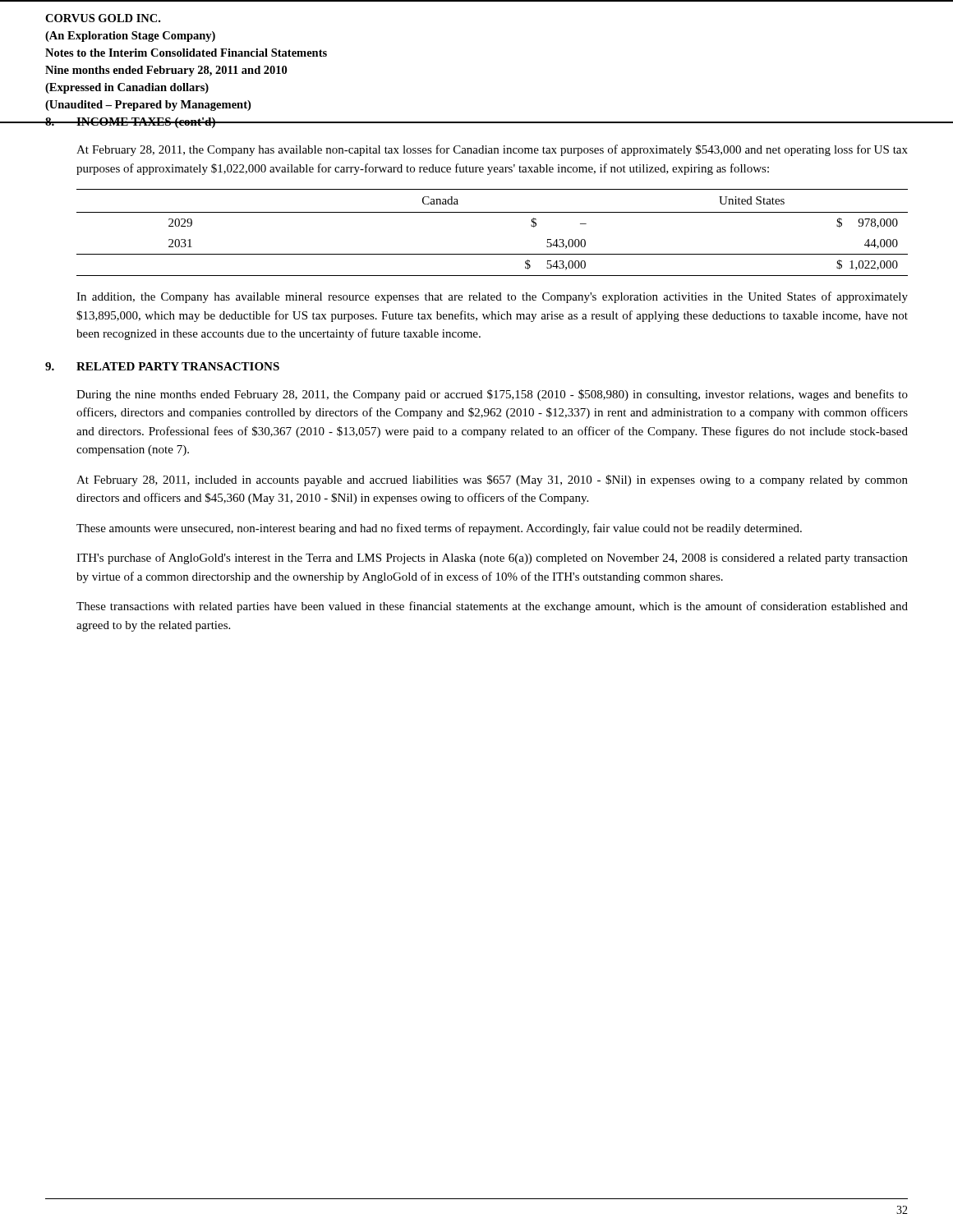This screenshot has width=953, height=1232.
Task: Locate the region starting "These transactions with related parties"
Action: (492, 615)
